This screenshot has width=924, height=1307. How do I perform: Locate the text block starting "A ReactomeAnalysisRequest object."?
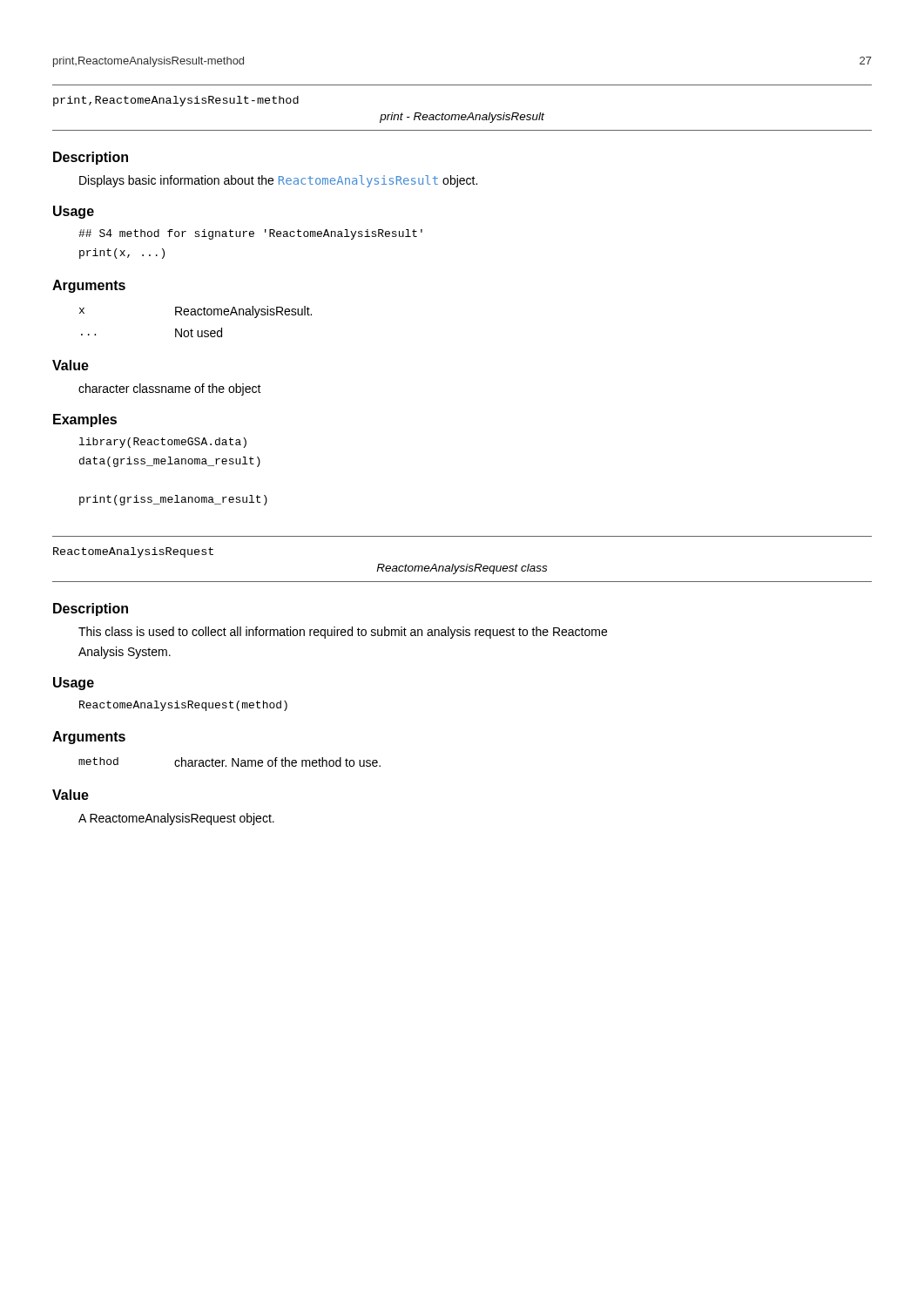tap(177, 818)
